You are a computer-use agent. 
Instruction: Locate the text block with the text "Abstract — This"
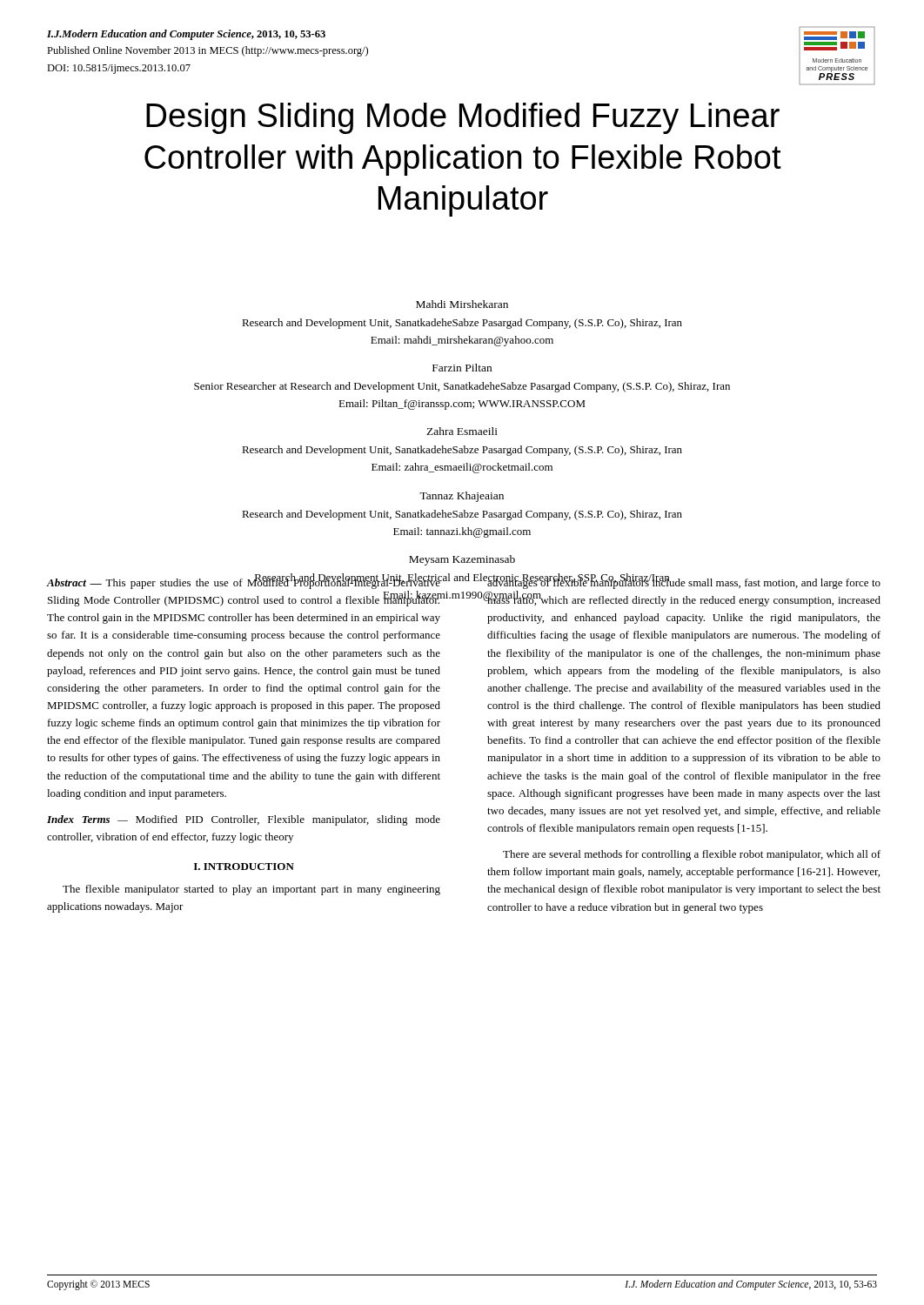tap(244, 688)
